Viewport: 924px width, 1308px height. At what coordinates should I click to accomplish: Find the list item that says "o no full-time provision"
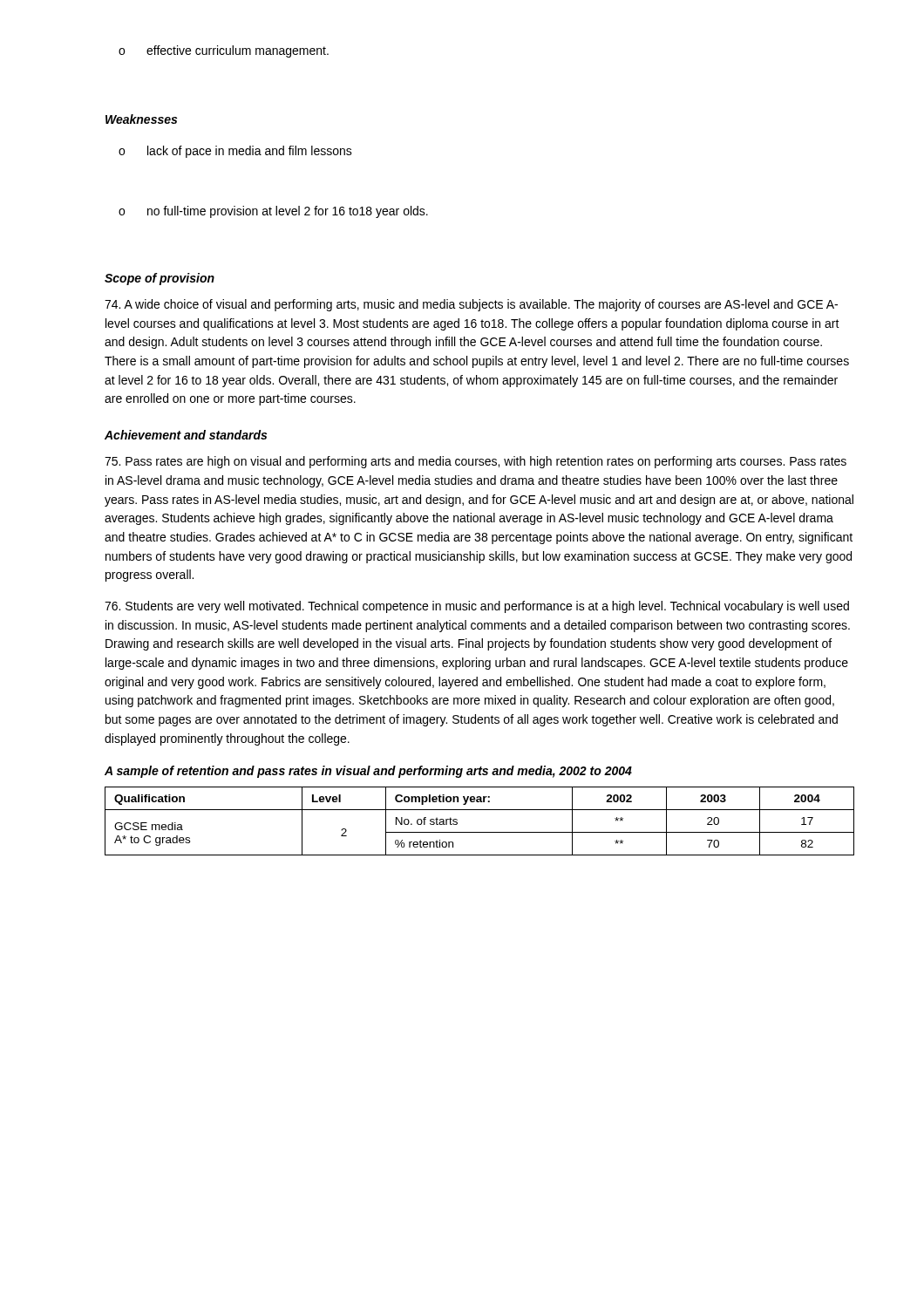click(267, 212)
